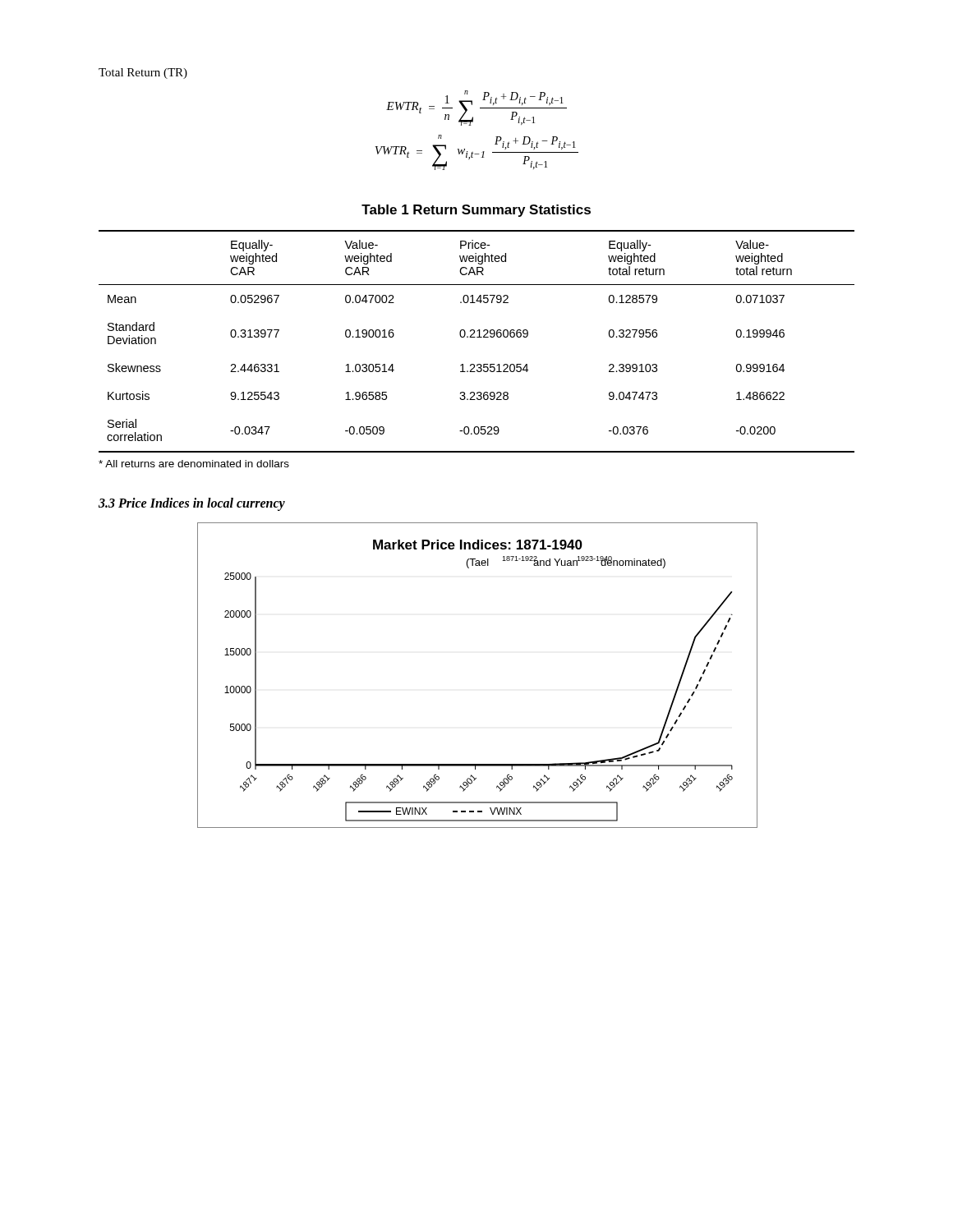
Task: Select a formula
Action: tap(476, 130)
